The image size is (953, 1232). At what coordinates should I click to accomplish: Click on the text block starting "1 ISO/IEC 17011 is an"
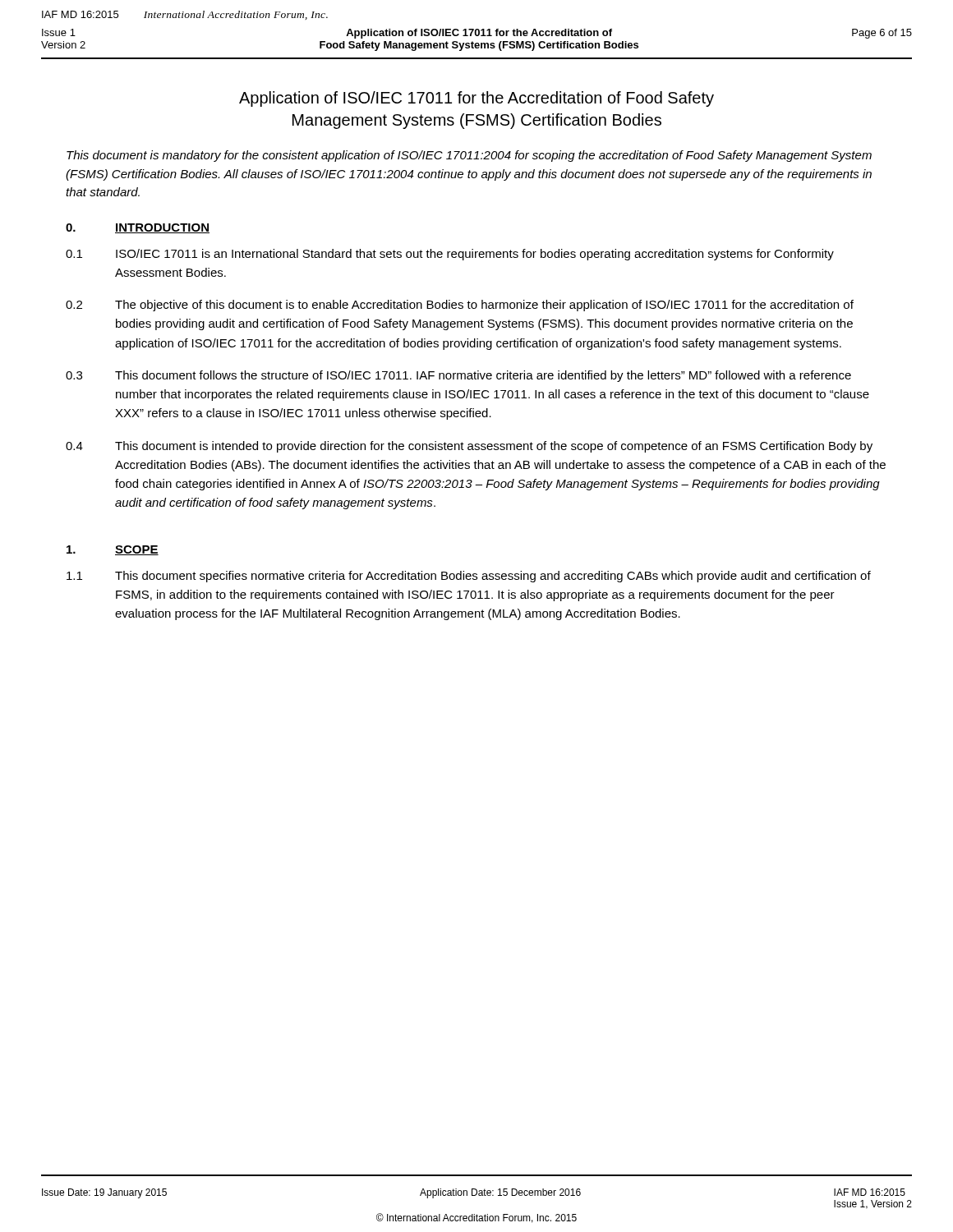point(476,263)
